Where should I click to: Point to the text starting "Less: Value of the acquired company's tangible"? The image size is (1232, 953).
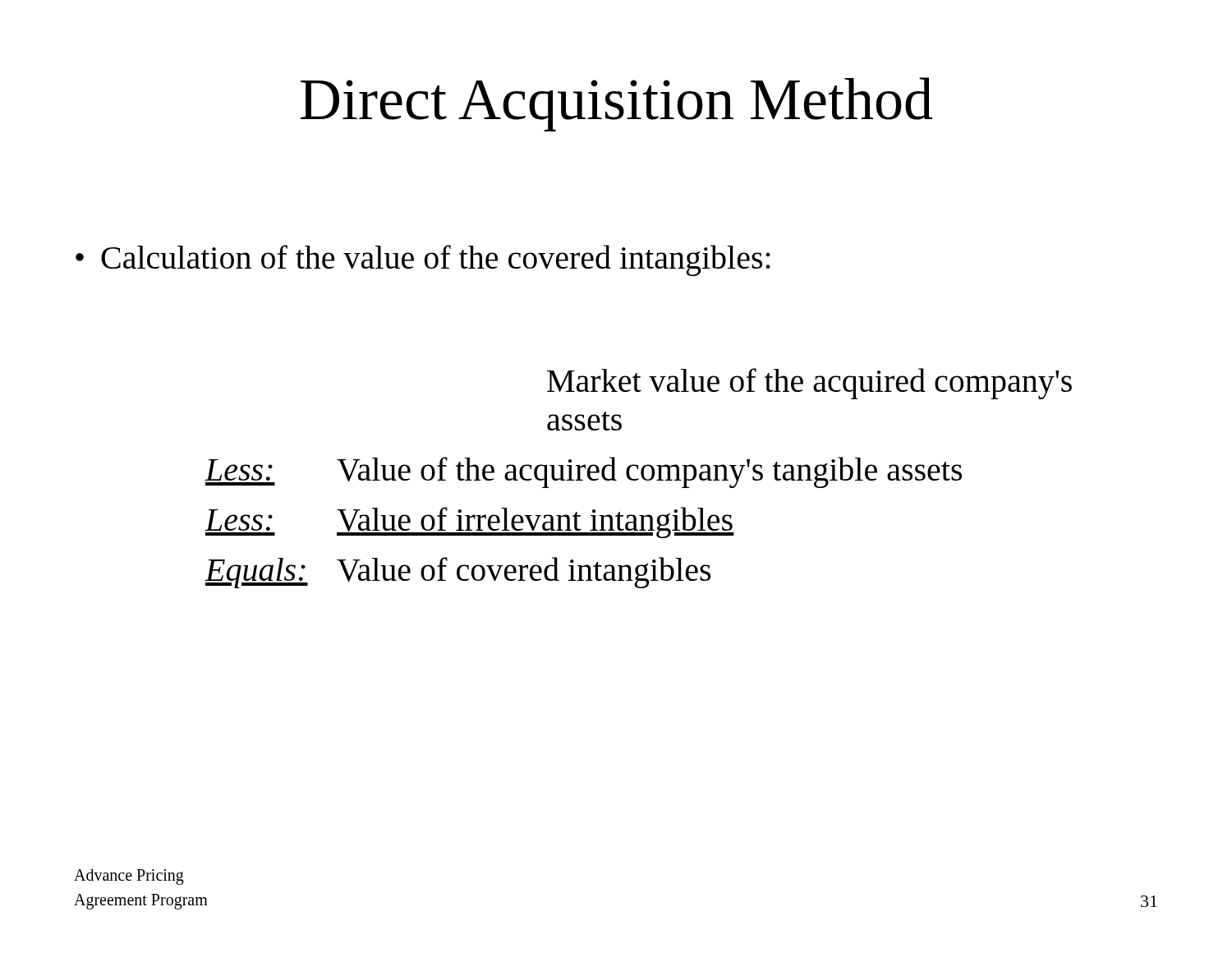pyautogui.click(x=584, y=469)
